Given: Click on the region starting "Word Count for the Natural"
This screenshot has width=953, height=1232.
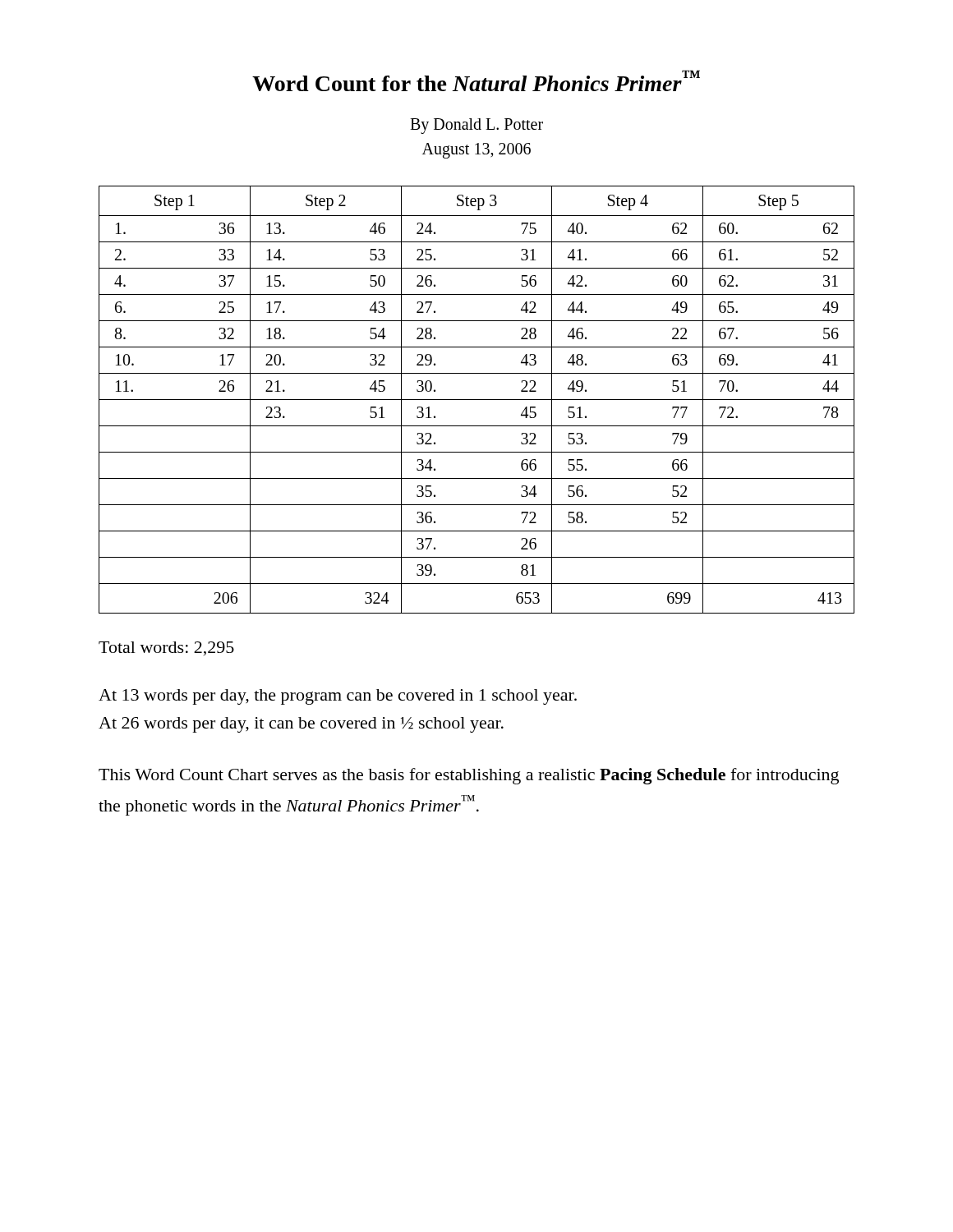Looking at the screenshot, I should [476, 81].
